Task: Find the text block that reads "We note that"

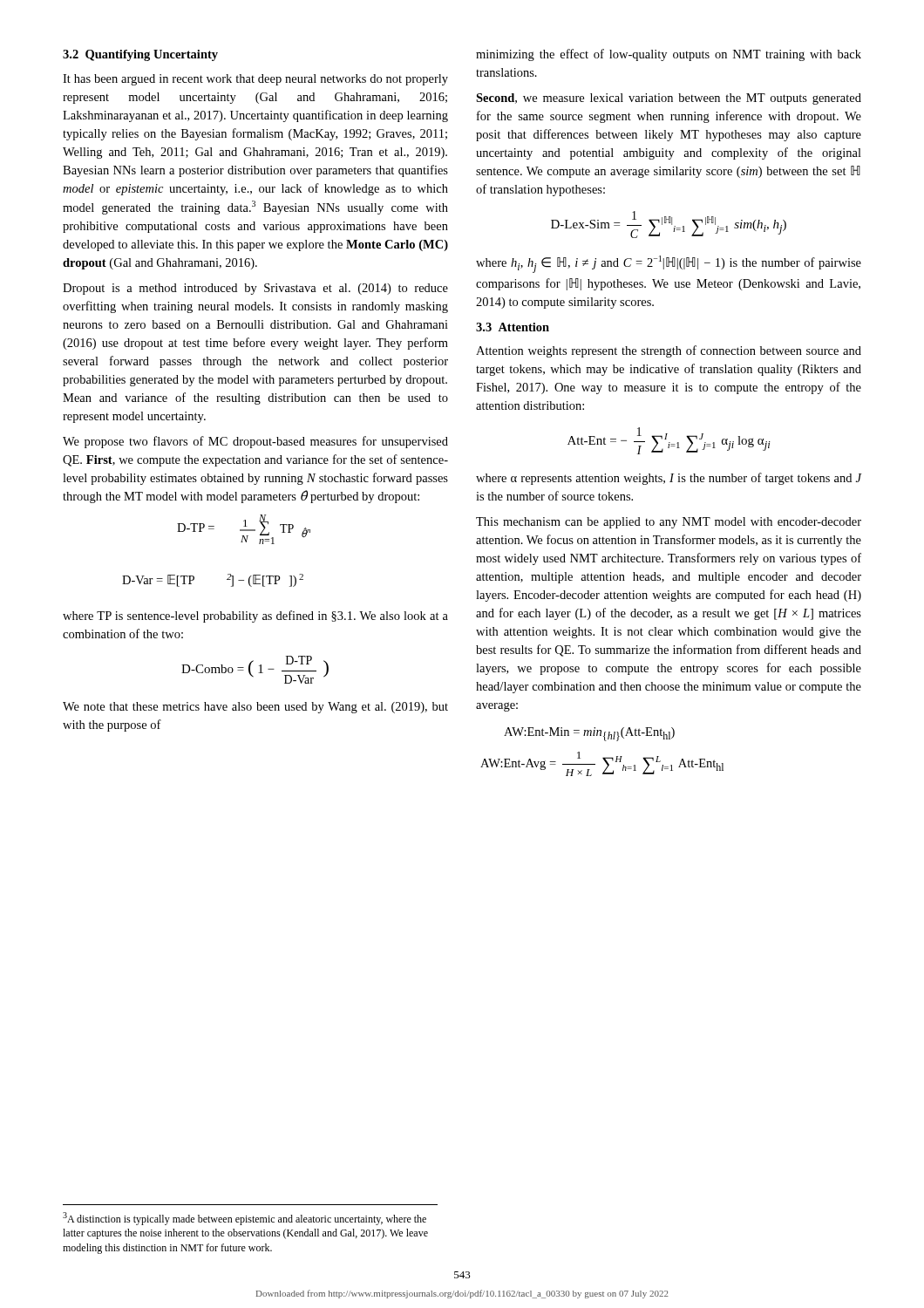Action: (x=255, y=716)
